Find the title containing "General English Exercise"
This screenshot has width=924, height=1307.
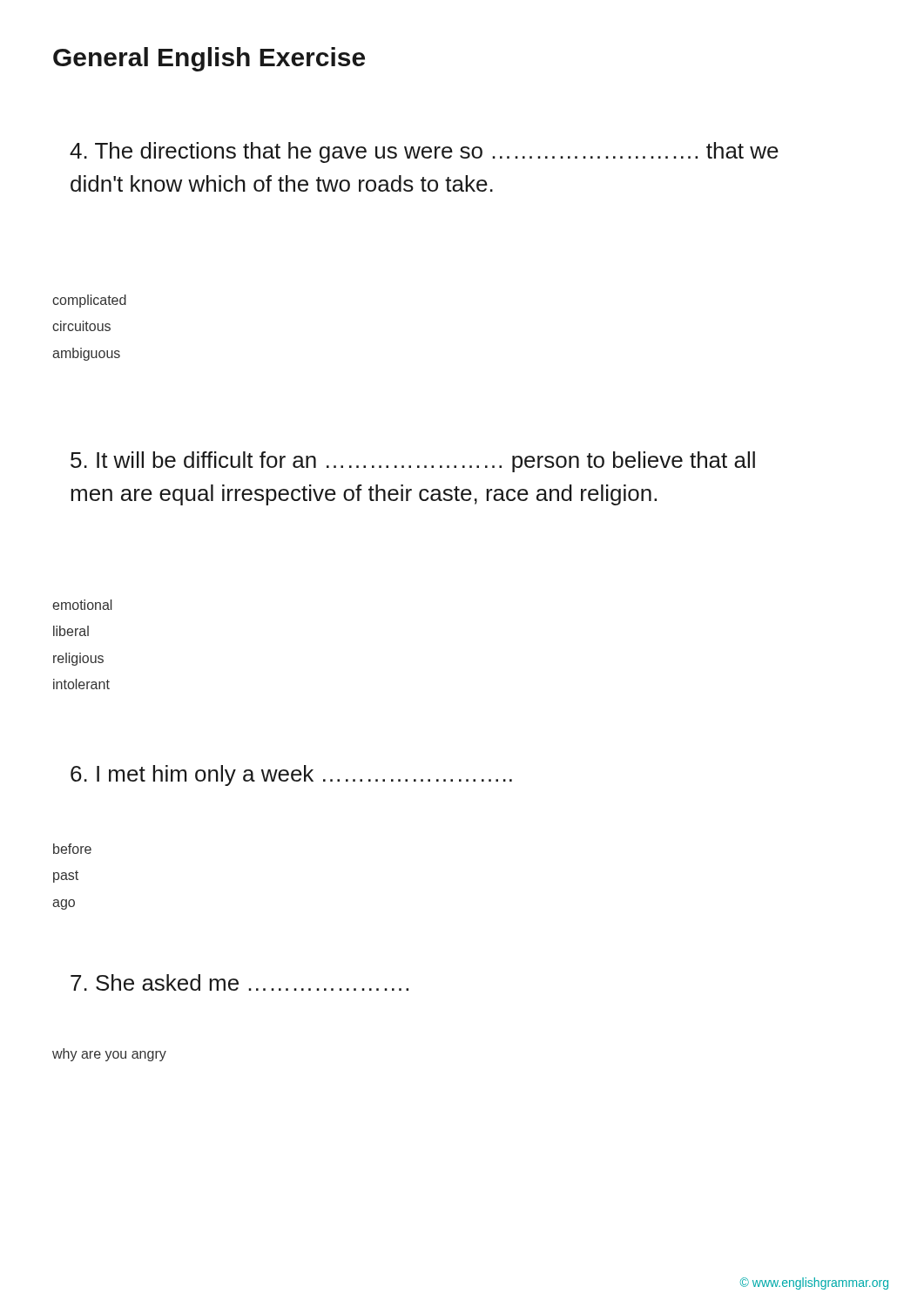pos(209,57)
